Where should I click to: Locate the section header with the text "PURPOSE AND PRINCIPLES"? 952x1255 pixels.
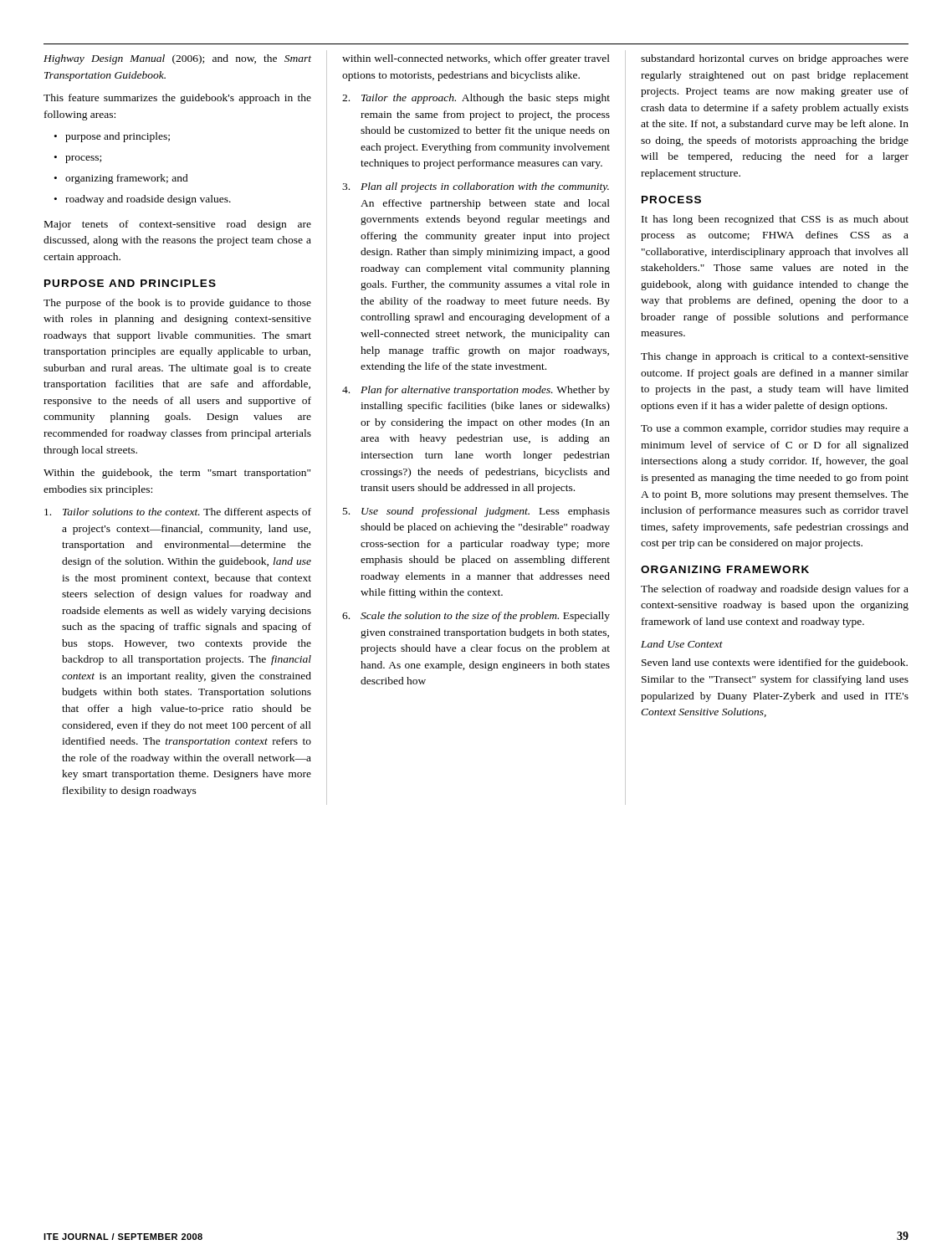click(177, 283)
